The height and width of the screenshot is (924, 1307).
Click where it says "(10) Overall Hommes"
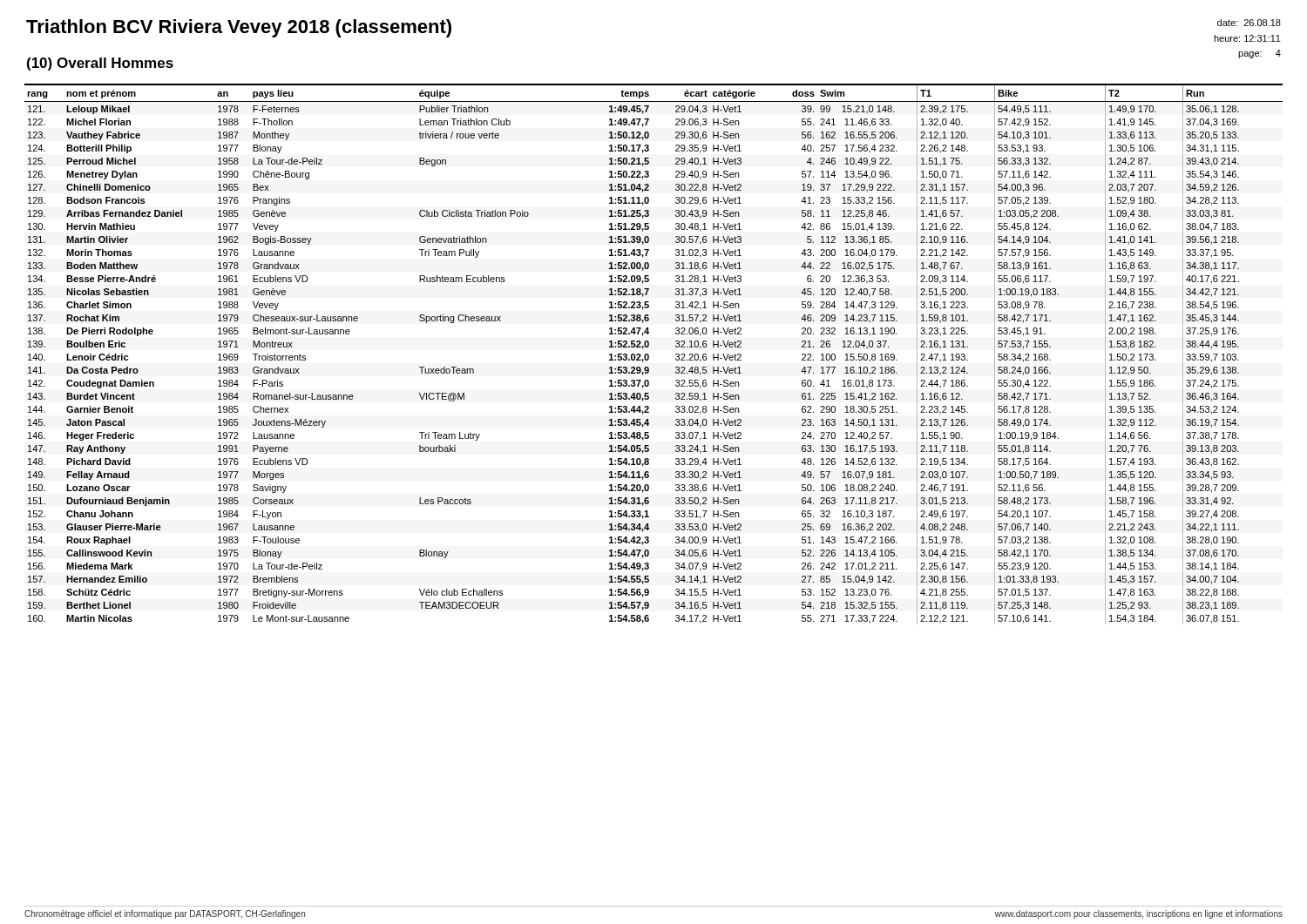[100, 63]
